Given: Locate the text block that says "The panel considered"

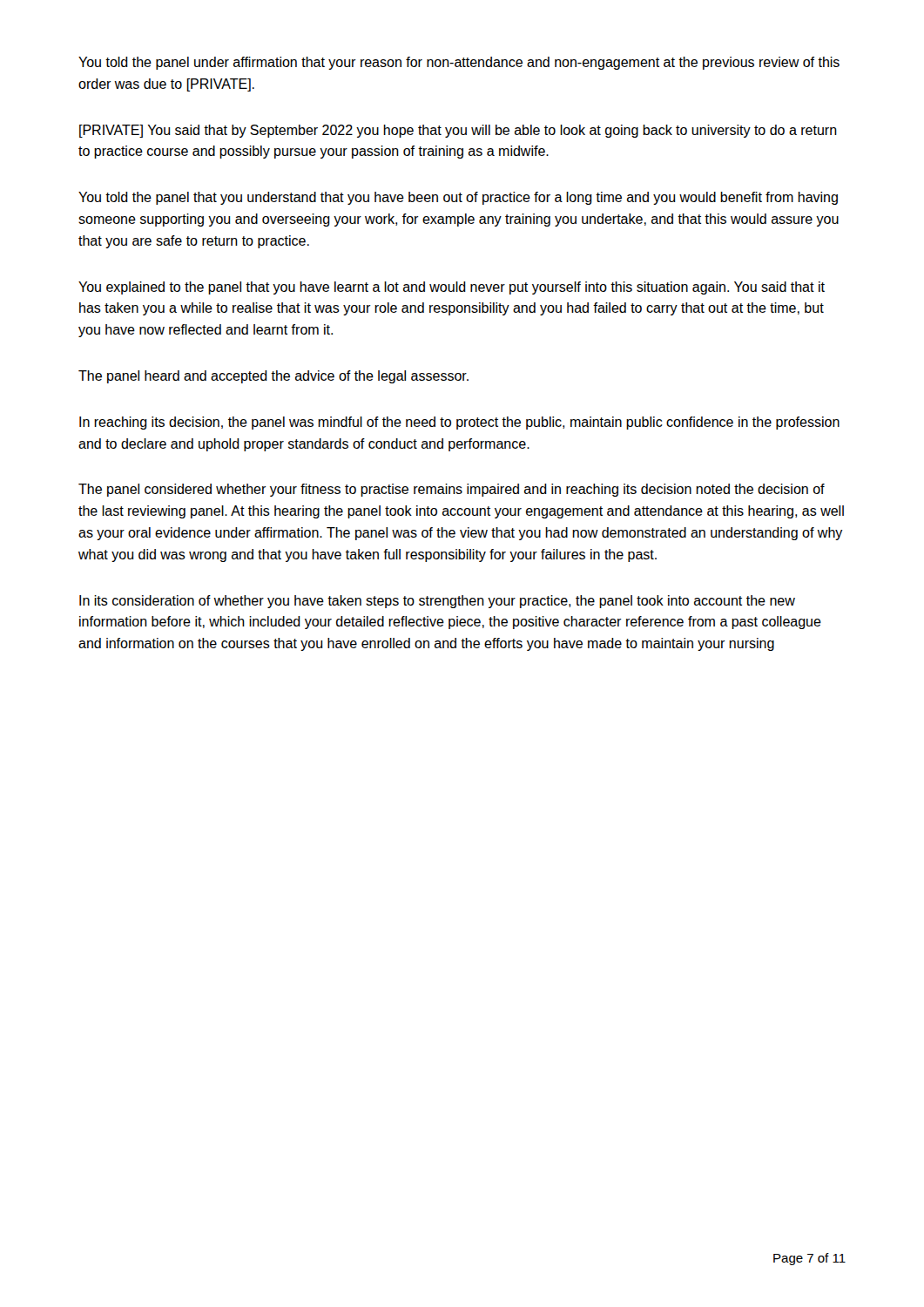Looking at the screenshot, I should pos(461,522).
